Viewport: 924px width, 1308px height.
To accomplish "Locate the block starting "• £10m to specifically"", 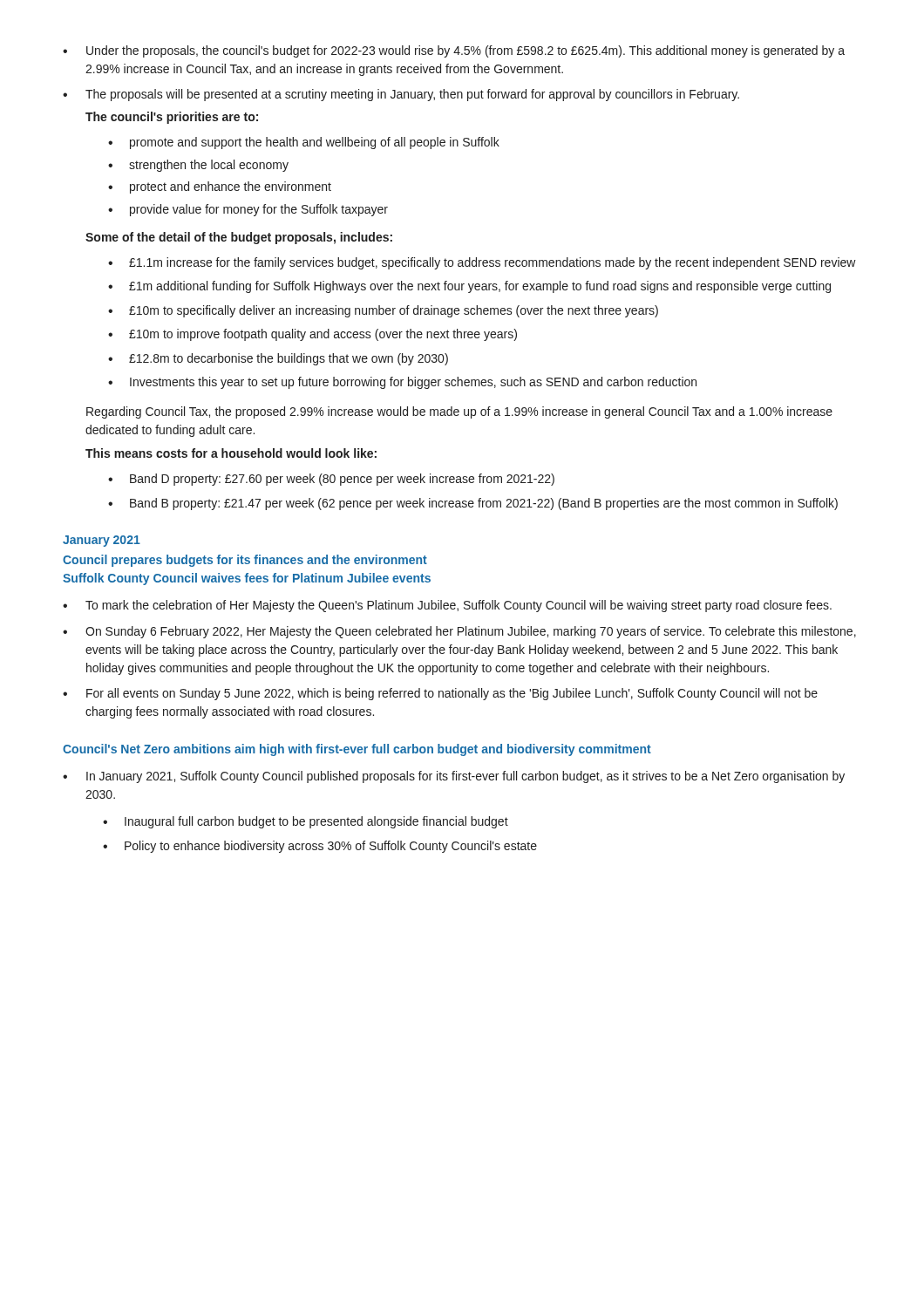I will [x=383, y=311].
